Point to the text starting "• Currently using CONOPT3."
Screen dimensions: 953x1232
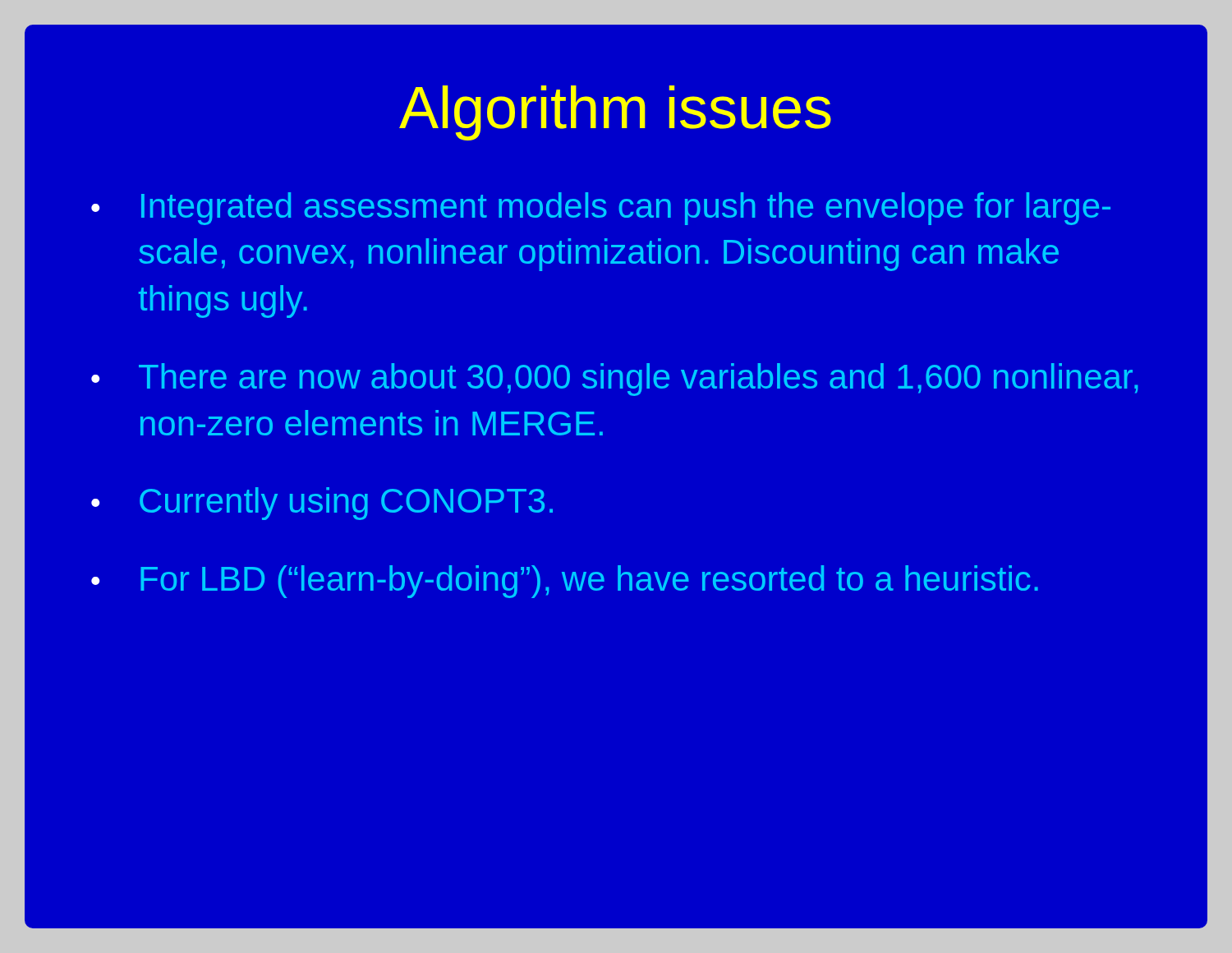tap(322, 504)
